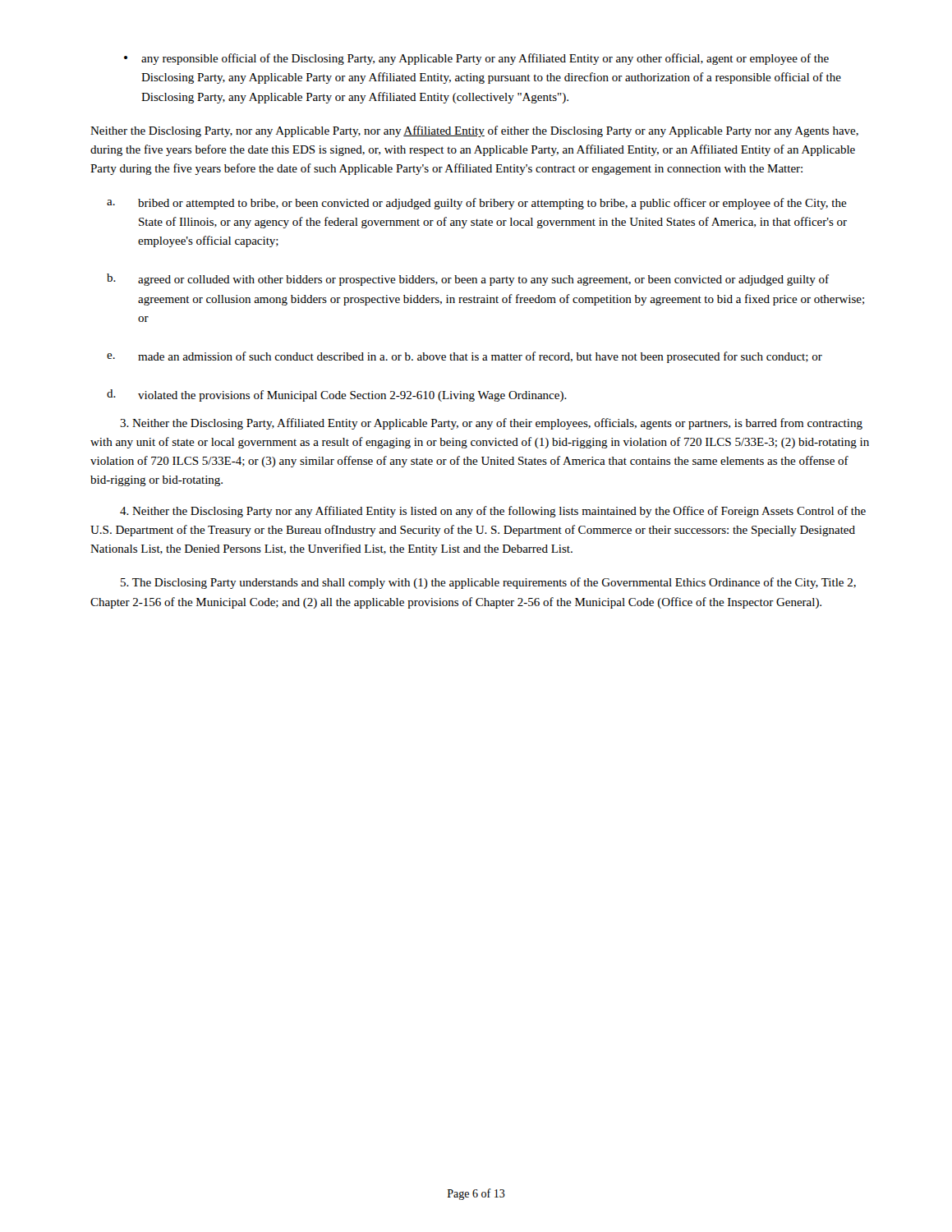The height and width of the screenshot is (1232, 952).
Task: Click the passage that begins "b. agreed or colluded with"
Action: point(488,299)
